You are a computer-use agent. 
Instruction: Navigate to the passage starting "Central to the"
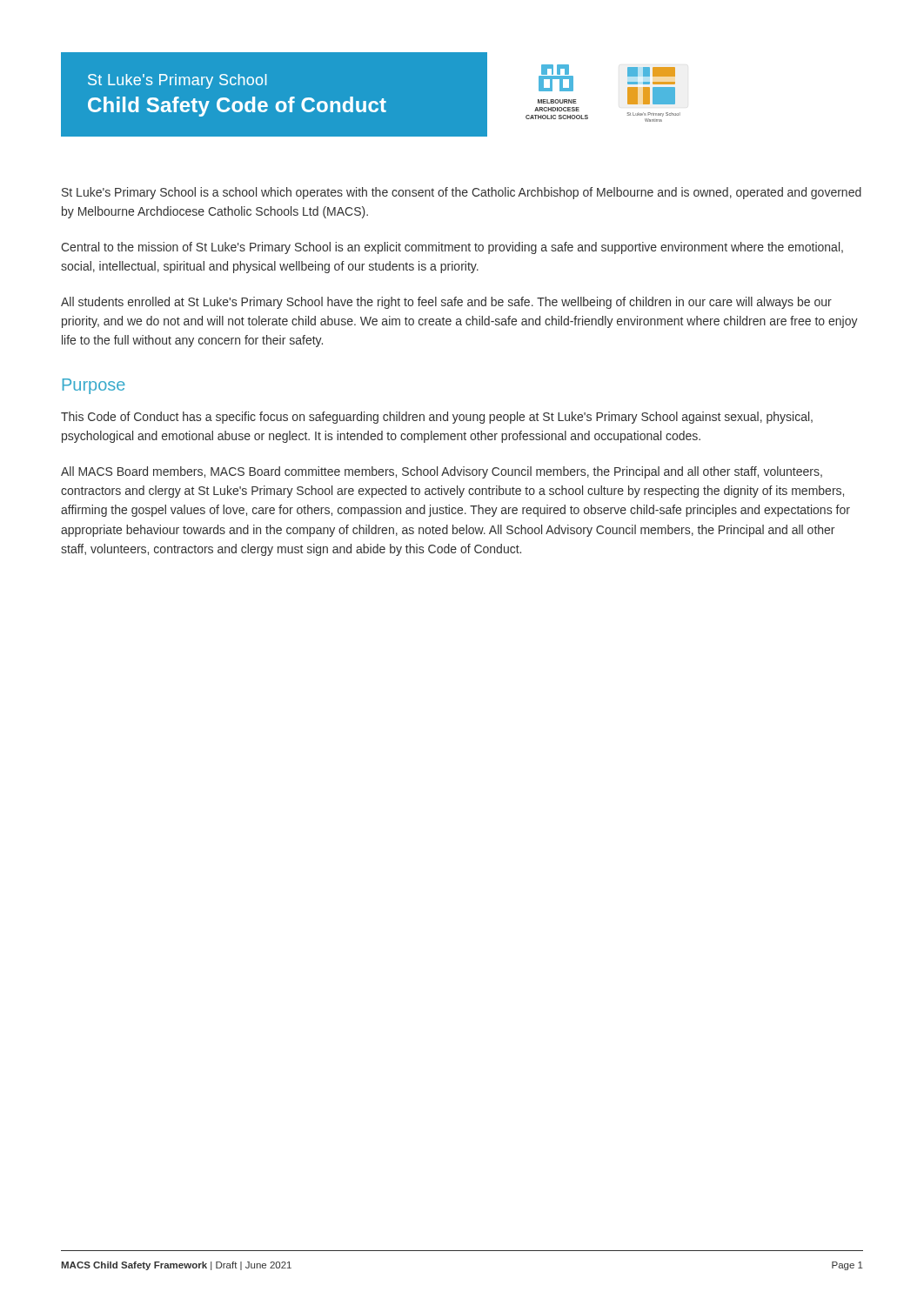452,257
